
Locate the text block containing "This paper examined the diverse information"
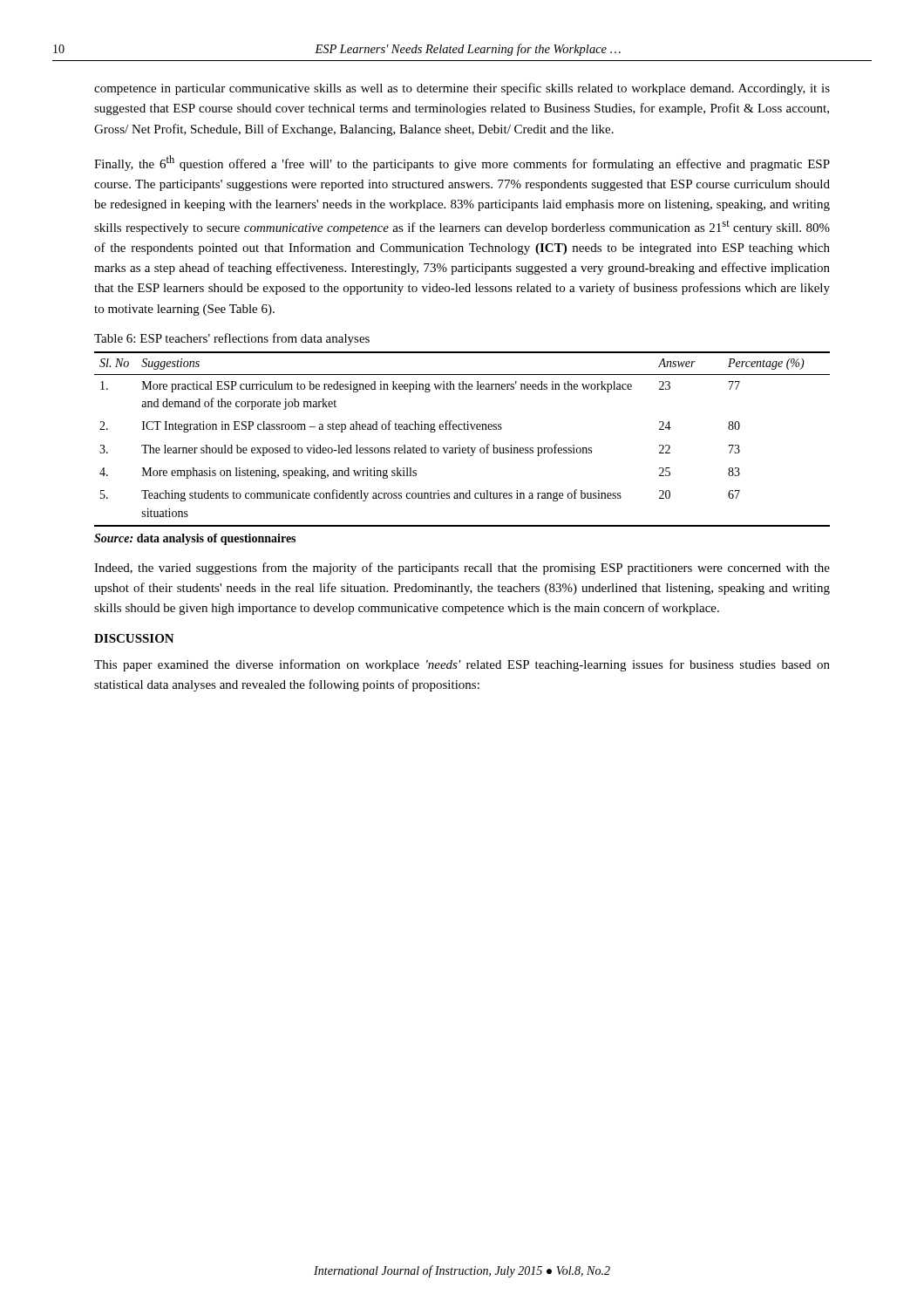462,674
